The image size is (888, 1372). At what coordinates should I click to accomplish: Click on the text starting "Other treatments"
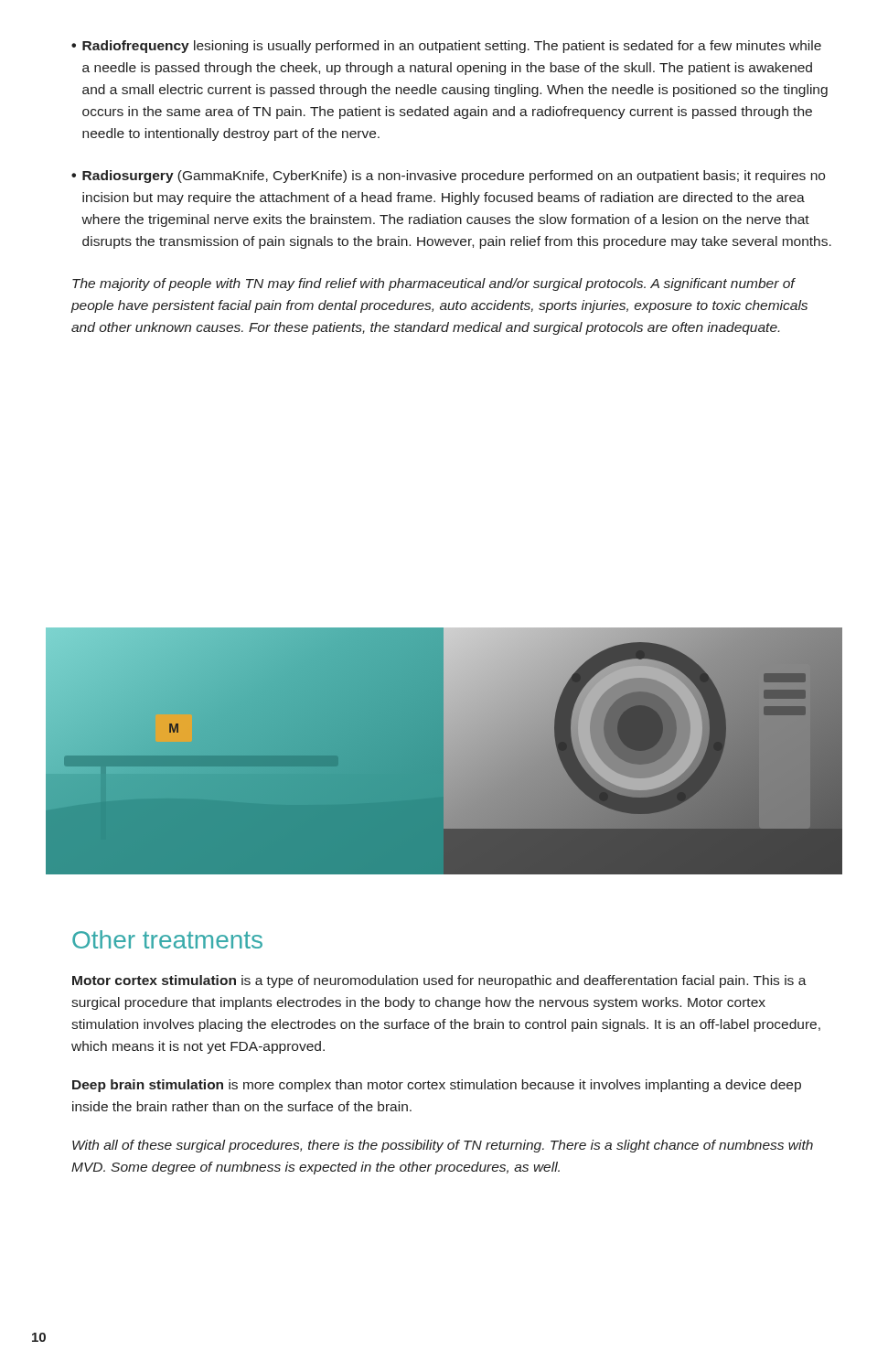[x=167, y=940]
